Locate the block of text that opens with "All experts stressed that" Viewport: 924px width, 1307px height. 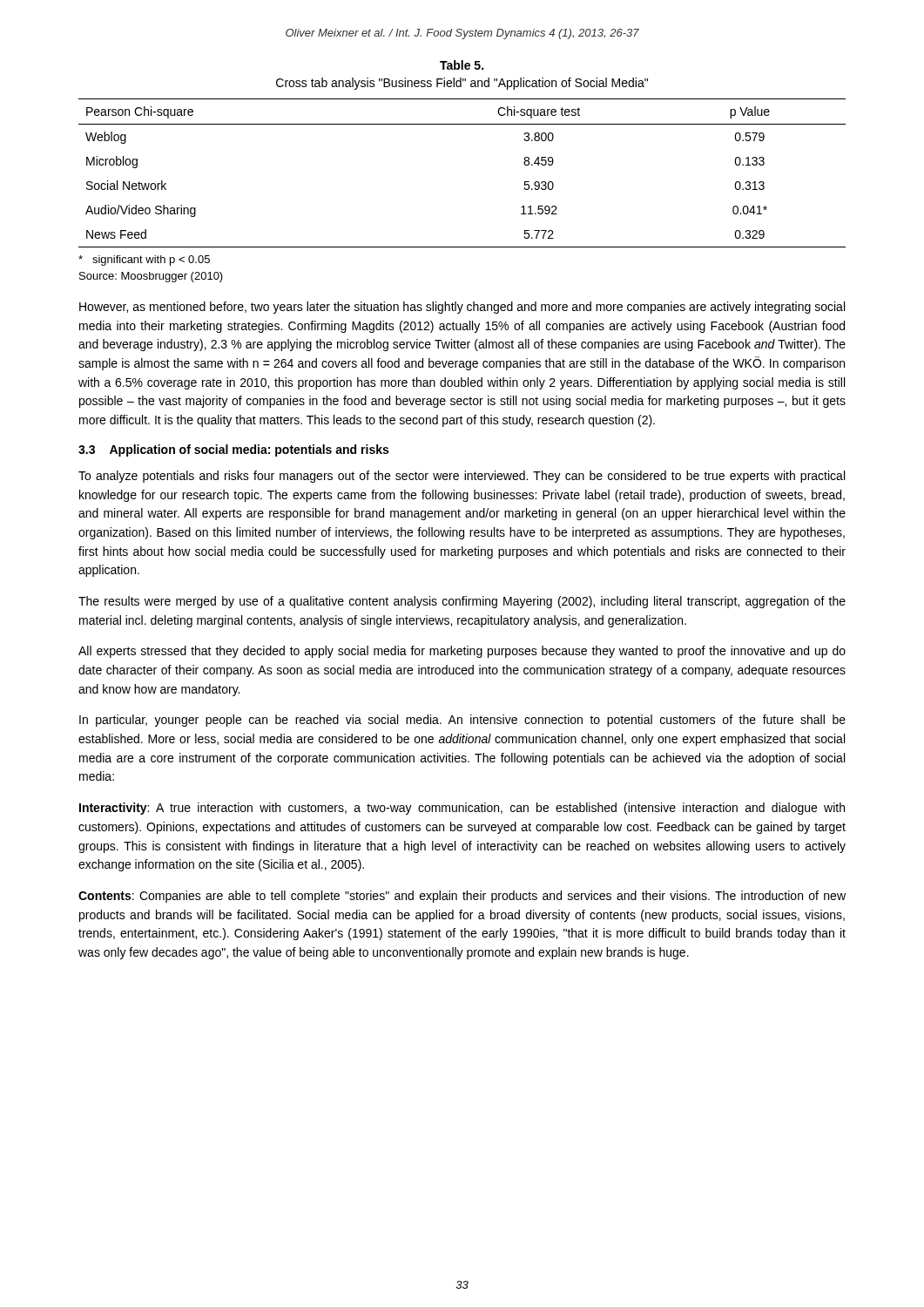coord(462,670)
